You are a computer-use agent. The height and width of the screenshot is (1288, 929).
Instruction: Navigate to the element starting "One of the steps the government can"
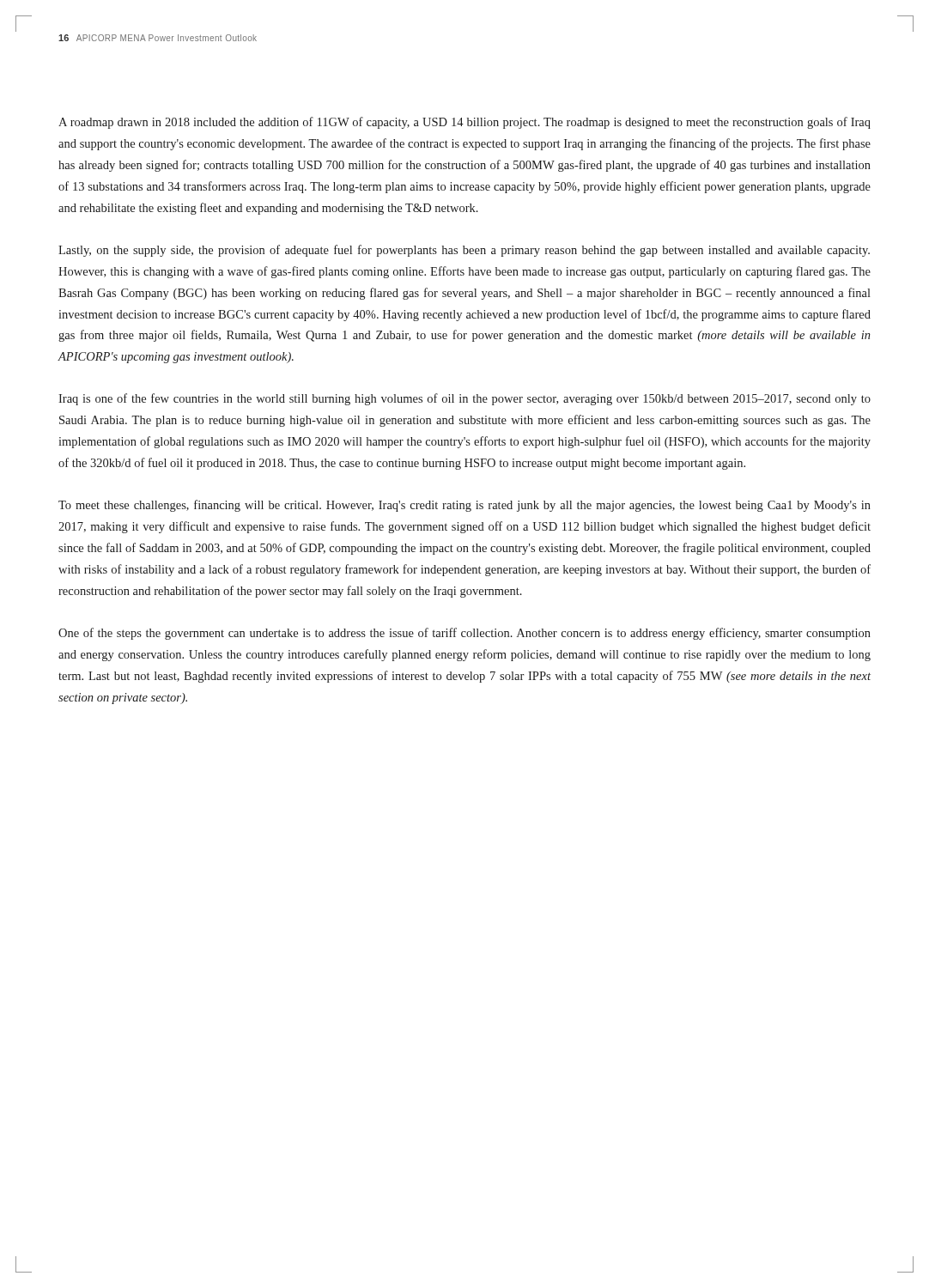point(464,665)
